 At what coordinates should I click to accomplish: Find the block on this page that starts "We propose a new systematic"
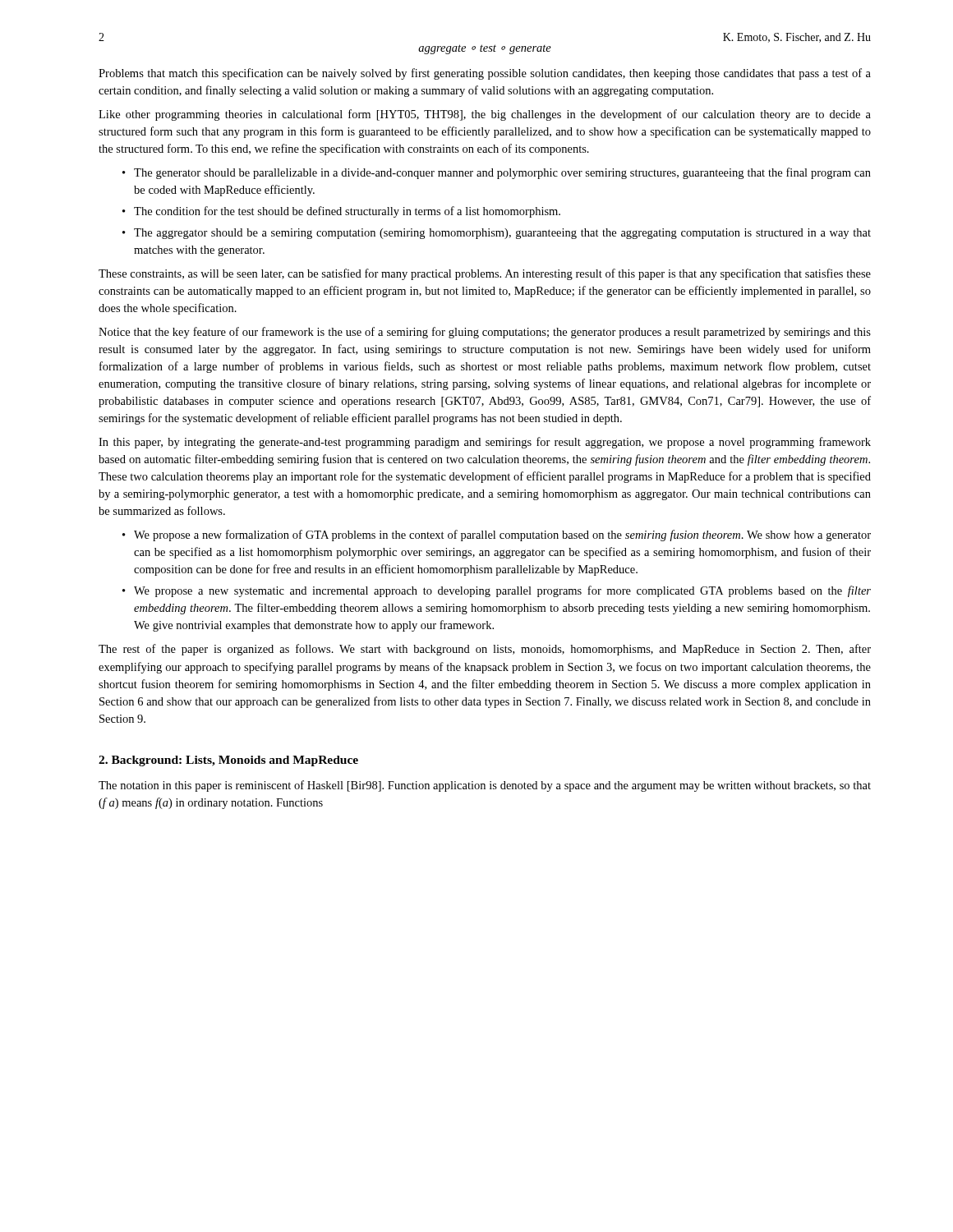pyautogui.click(x=502, y=609)
